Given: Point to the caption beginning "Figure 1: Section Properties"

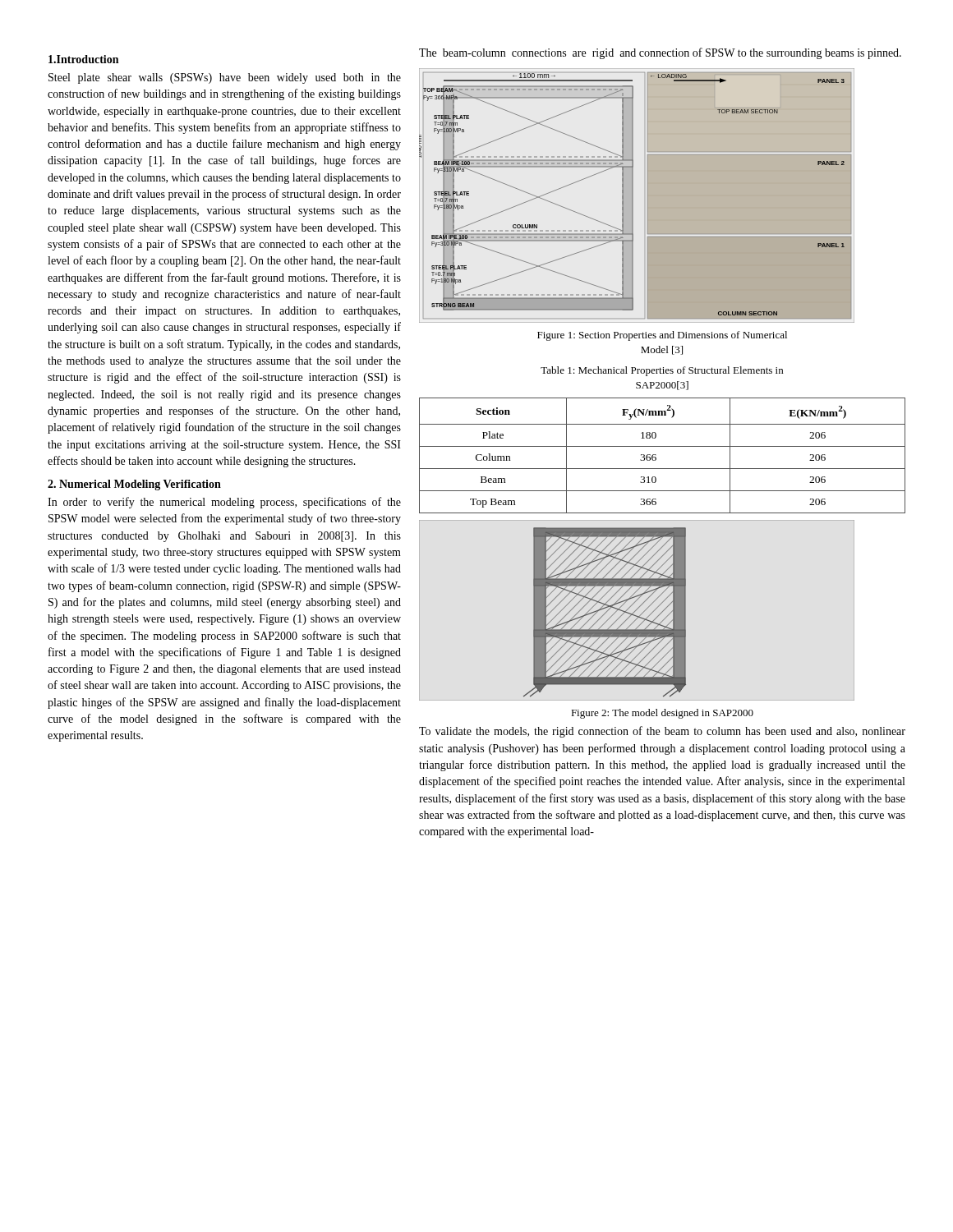Looking at the screenshot, I should coord(662,342).
